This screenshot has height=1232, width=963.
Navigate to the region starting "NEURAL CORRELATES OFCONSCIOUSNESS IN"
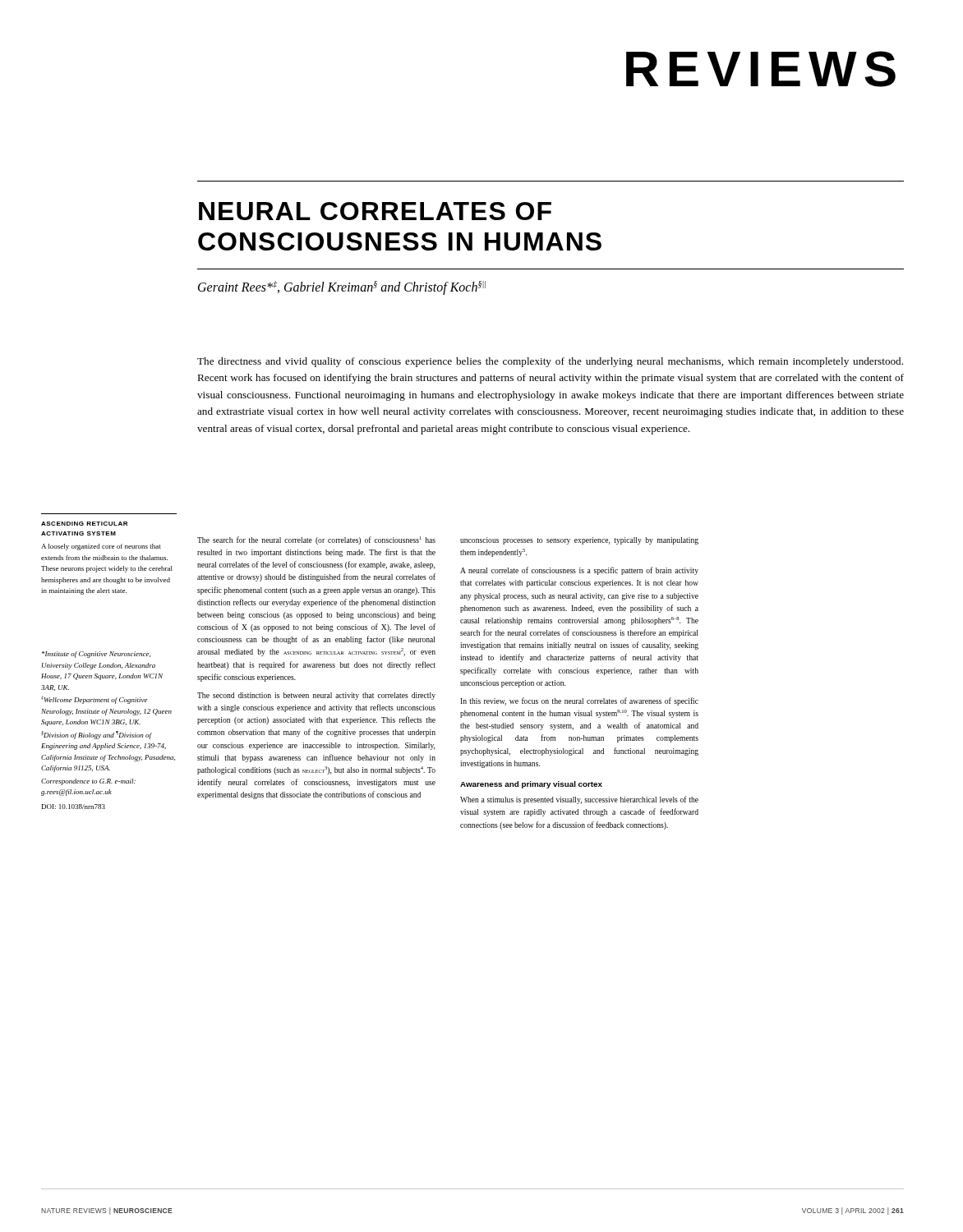pyautogui.click(x=400, y=226)
